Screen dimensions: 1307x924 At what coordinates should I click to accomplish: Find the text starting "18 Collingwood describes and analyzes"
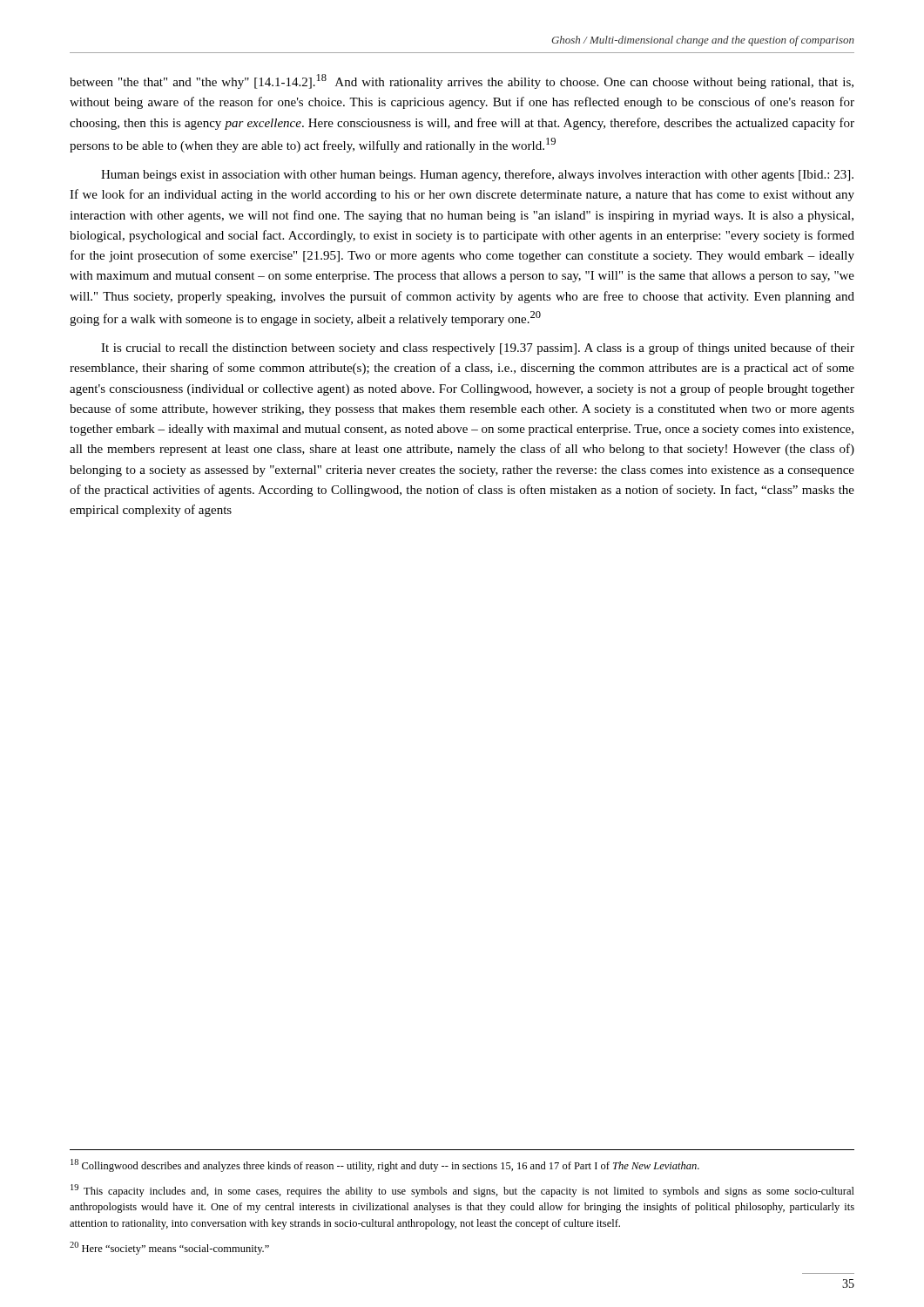pos(385,1165)
